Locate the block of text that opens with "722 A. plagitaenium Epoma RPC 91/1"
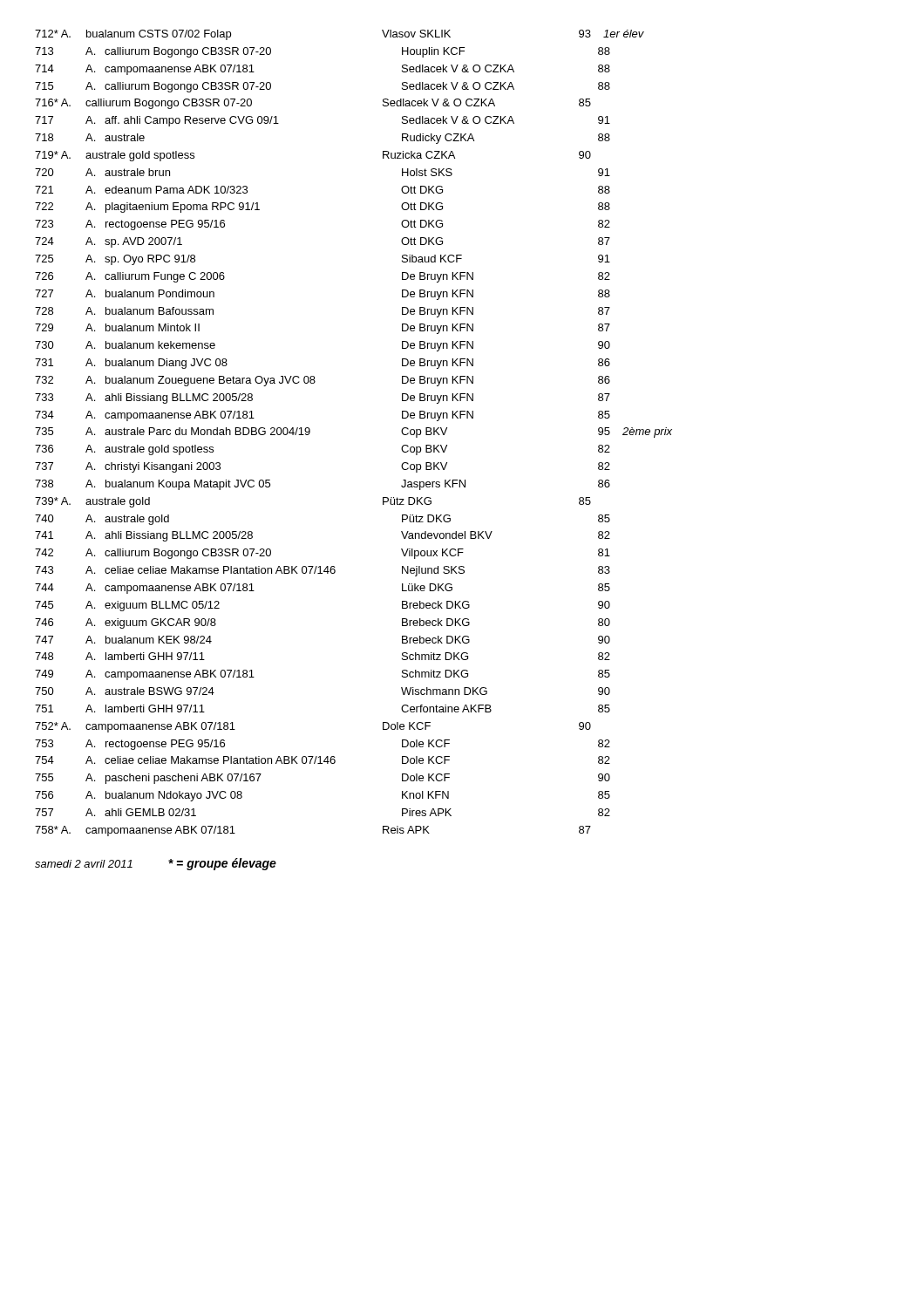924x1308 pixels. point(176,206)
